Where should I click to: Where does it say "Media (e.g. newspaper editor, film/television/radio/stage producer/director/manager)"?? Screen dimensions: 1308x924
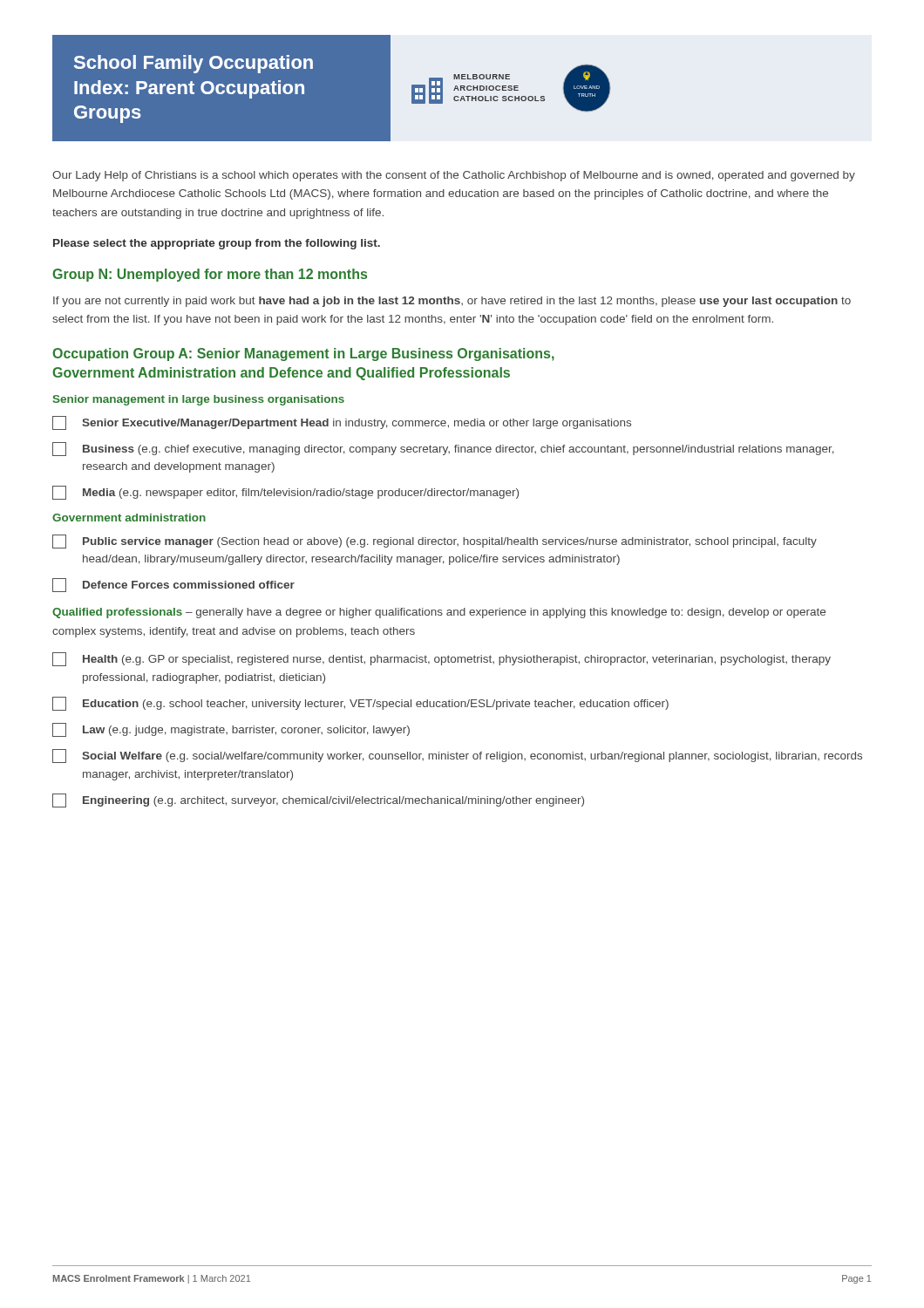click(462, 493)
